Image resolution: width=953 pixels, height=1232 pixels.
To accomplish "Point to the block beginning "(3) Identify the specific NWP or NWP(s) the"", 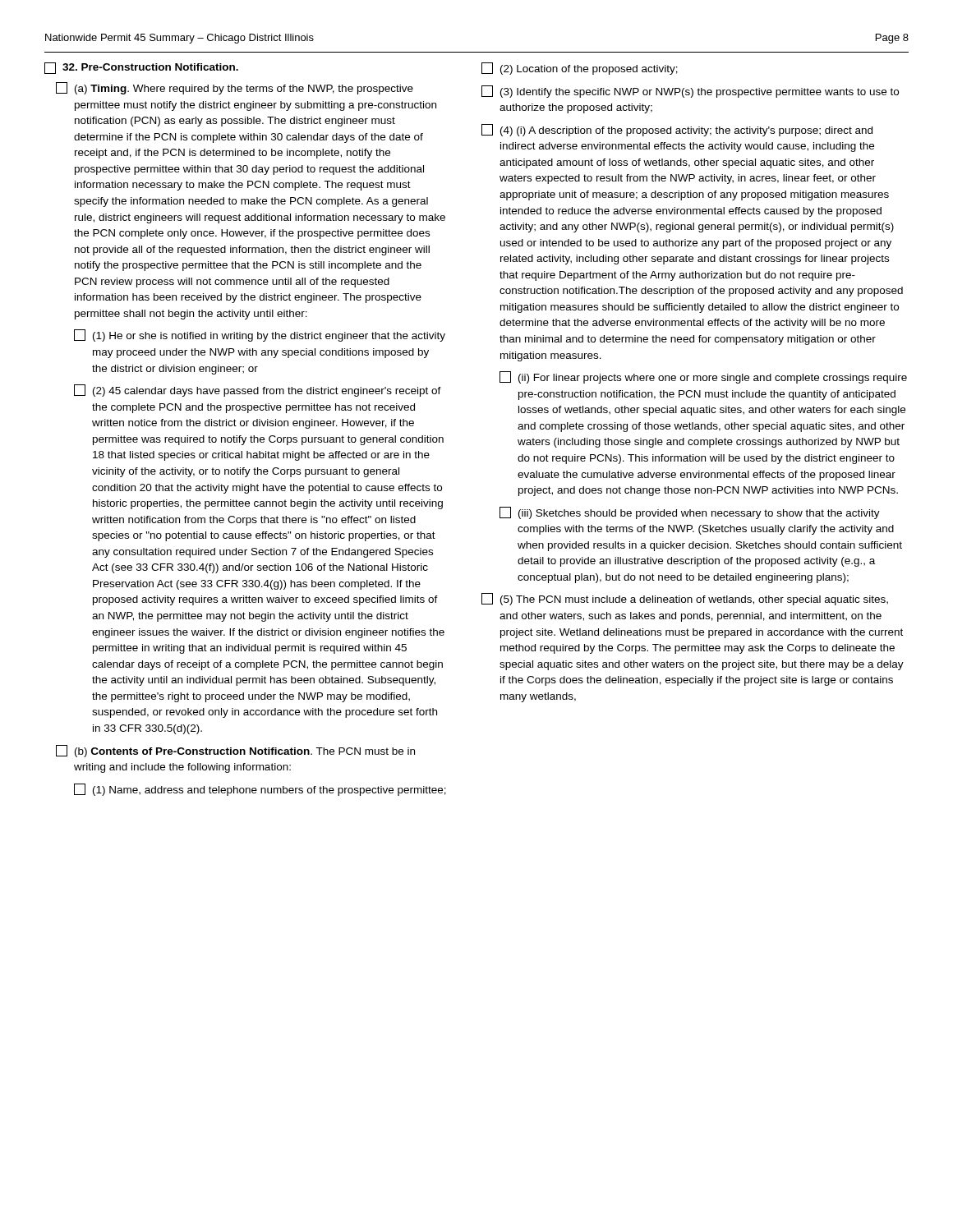I will [x=695, y=99].
